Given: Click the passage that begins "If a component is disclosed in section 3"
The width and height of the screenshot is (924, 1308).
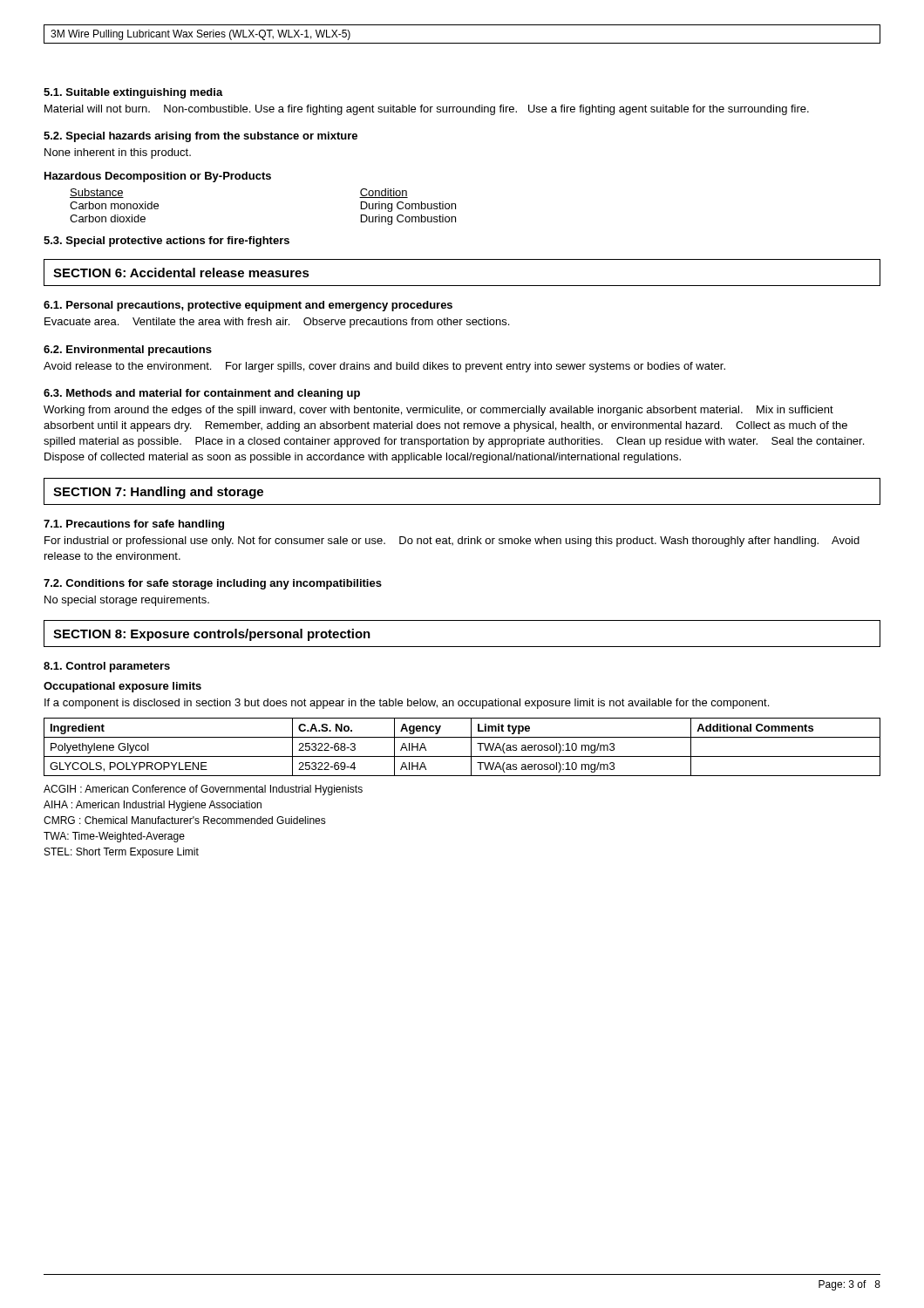Looking at the screenshot, I should [407, 702].
